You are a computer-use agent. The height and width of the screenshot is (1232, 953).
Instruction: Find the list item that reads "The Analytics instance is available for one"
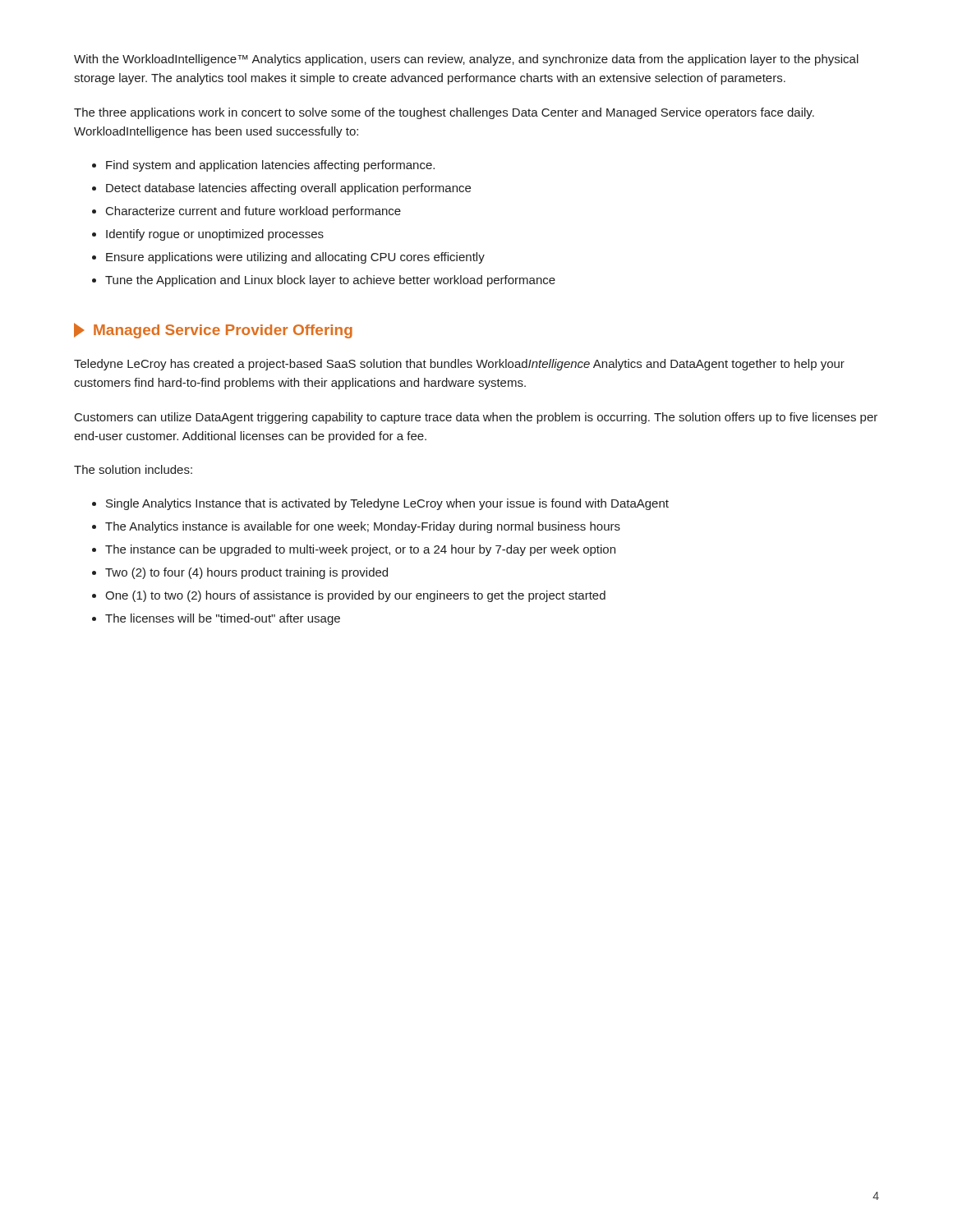pyautogui.click(x=363, y=526)
